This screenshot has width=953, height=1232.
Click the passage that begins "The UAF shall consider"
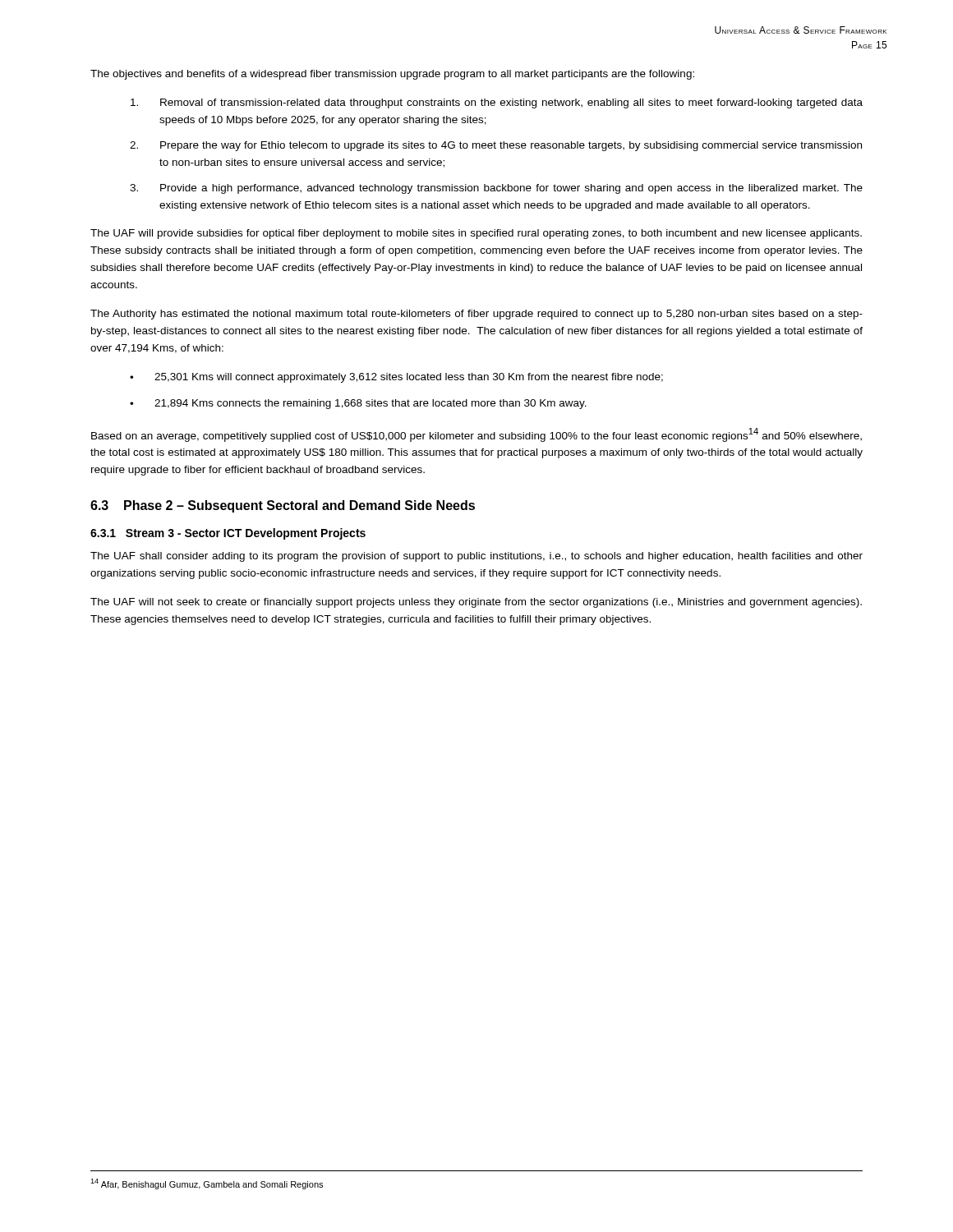tap(476, 564)
